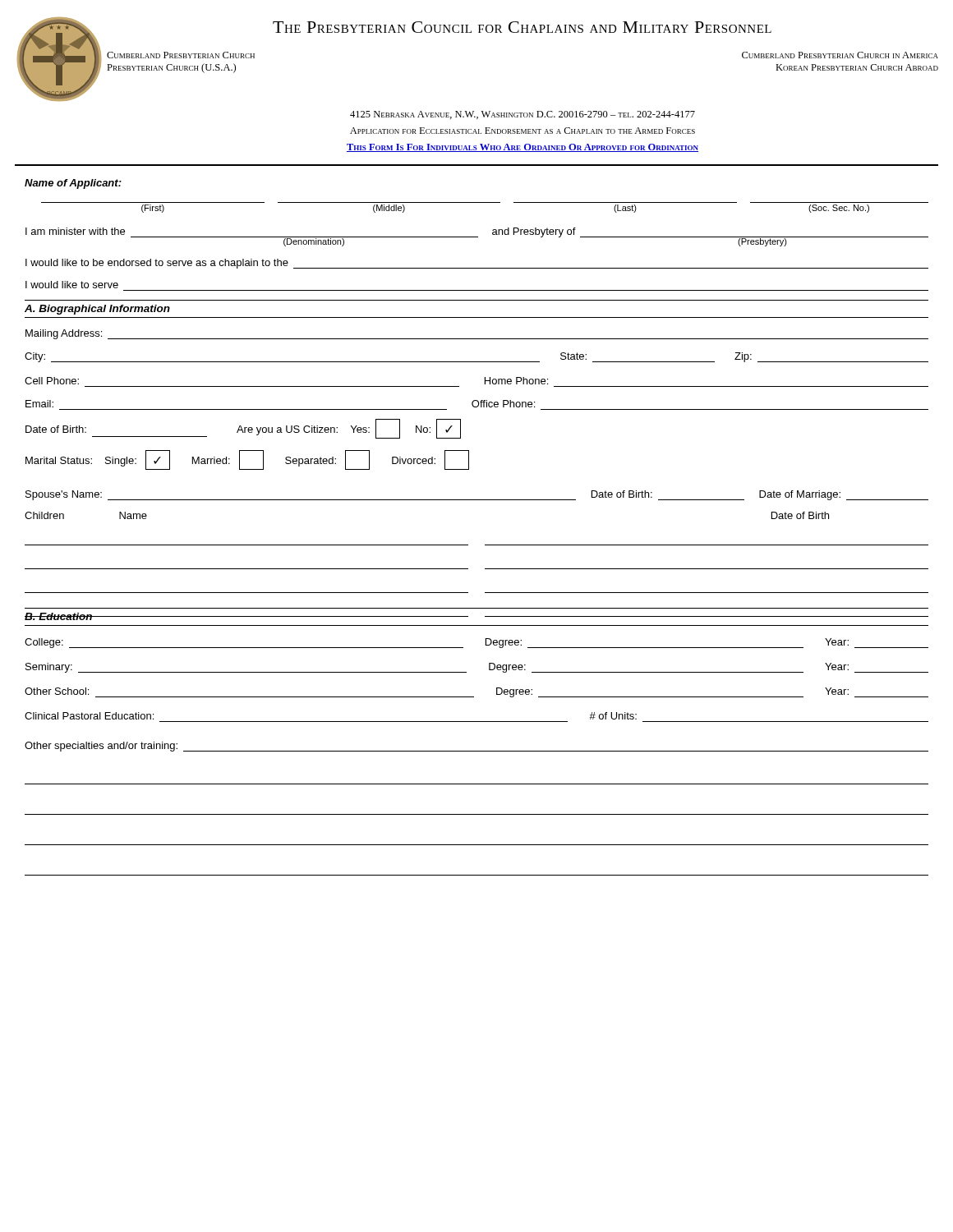Where does it say "Other School: Degree: Year:"?
Viewport: 953px width, 1232px height.
[476, 689]
